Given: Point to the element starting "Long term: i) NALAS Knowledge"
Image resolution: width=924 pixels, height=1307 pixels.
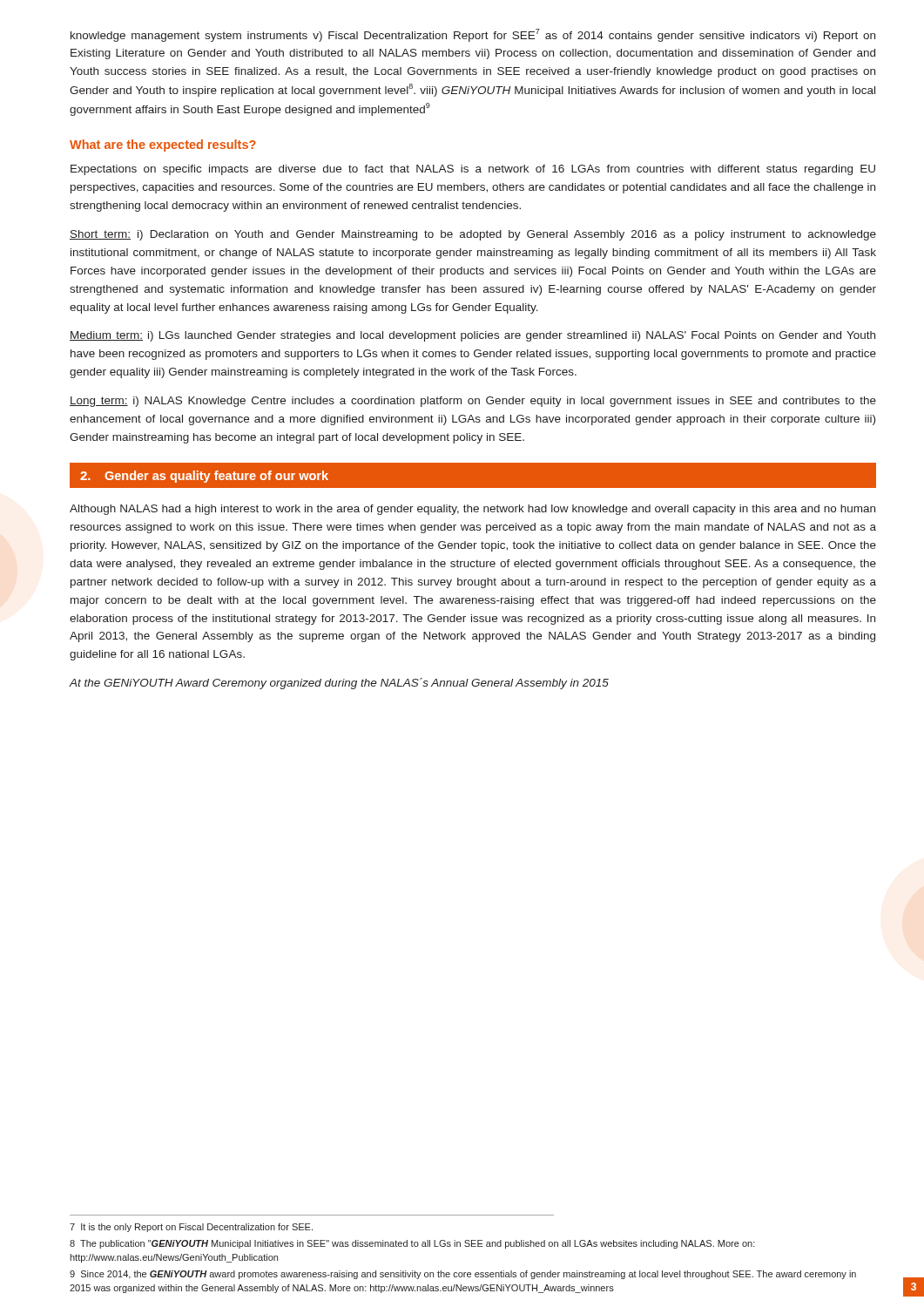Looking at the screenshot, I should point(473,419).
